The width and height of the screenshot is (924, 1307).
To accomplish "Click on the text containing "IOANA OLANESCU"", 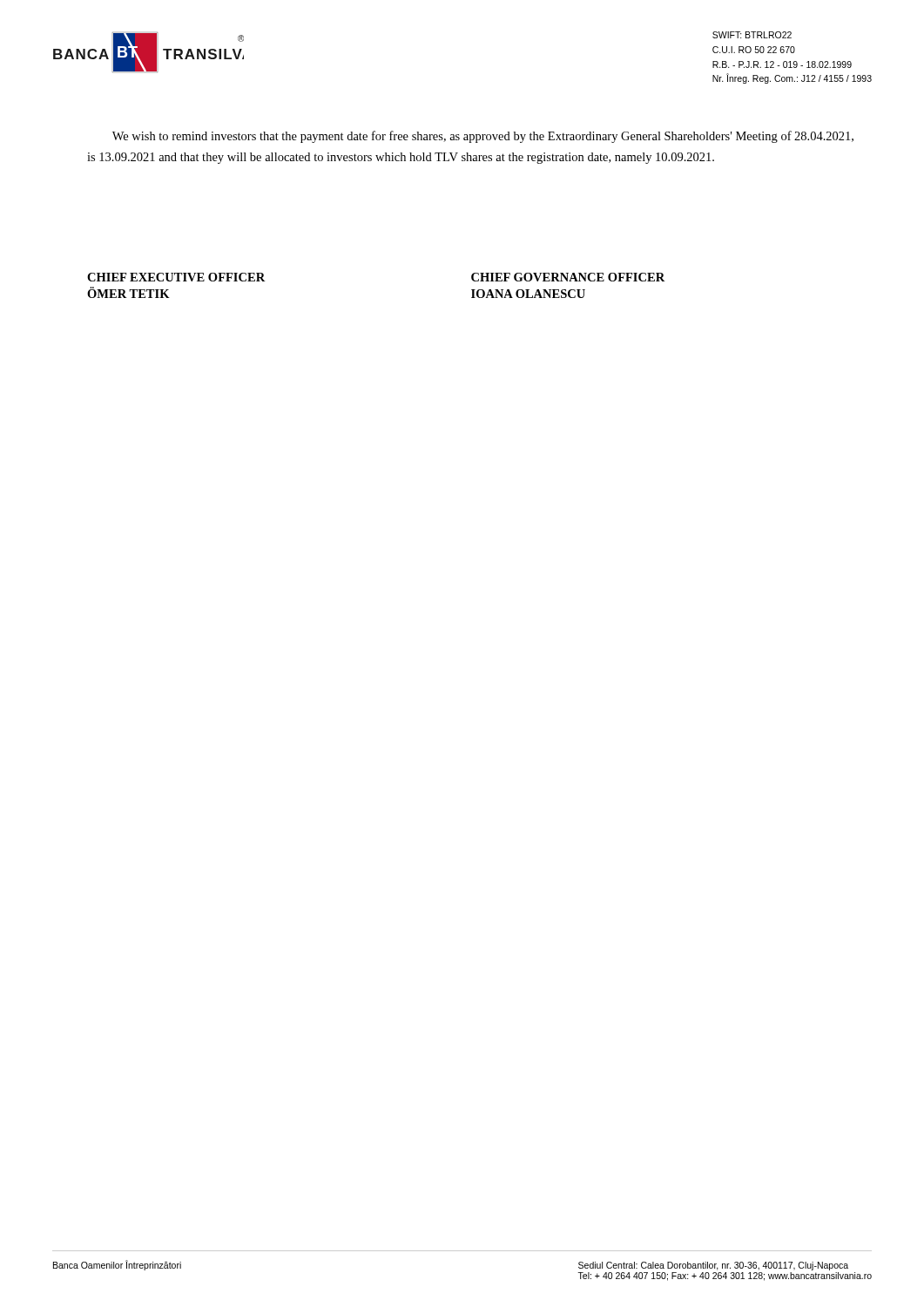I will pyautogui.click(x=528, y=294).
